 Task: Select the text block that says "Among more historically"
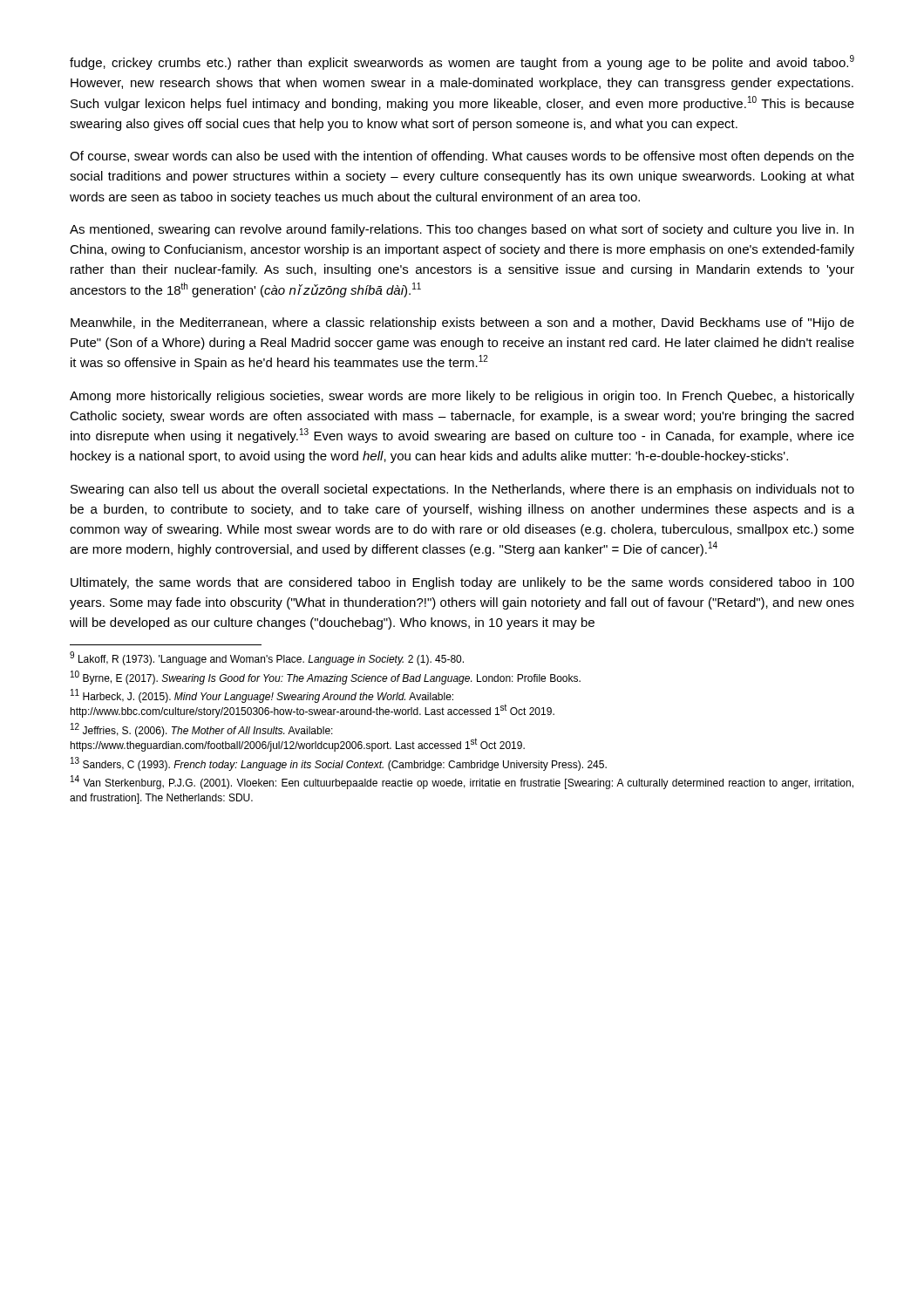coord(462,425)
